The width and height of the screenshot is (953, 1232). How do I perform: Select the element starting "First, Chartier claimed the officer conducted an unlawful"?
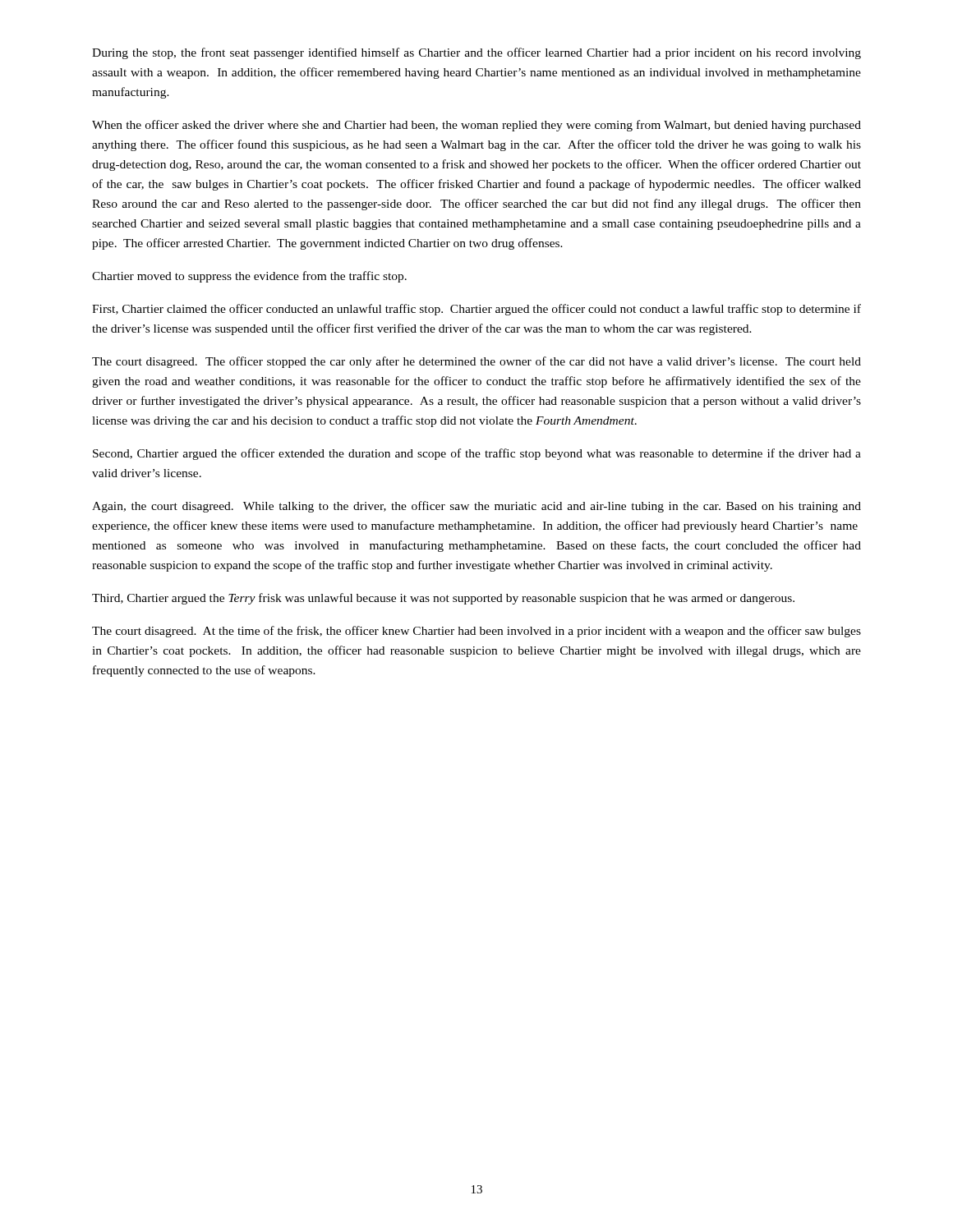(x=476, y=318)
